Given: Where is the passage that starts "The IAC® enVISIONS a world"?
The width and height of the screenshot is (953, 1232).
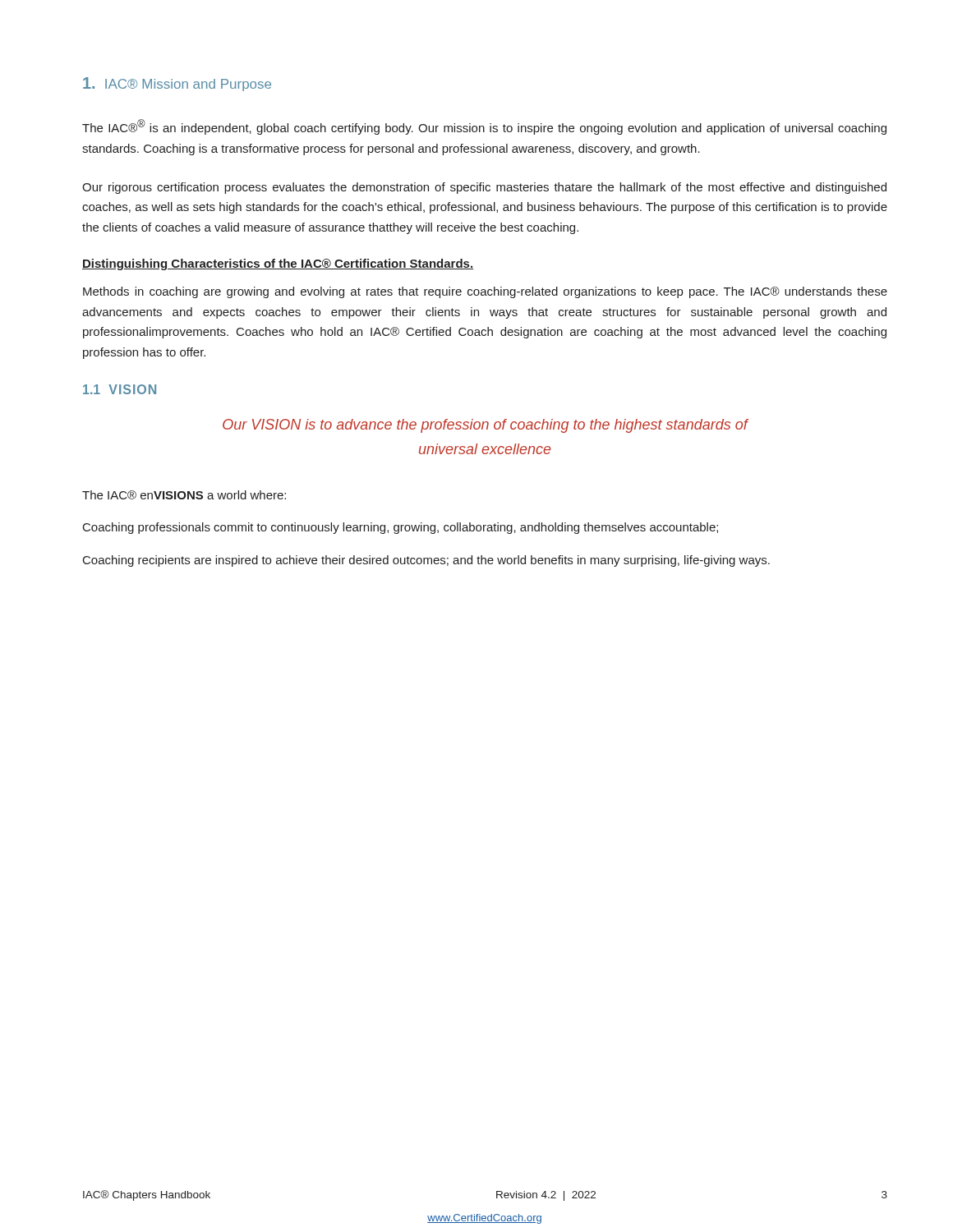Looking at the screenshot, I should 185,495.
